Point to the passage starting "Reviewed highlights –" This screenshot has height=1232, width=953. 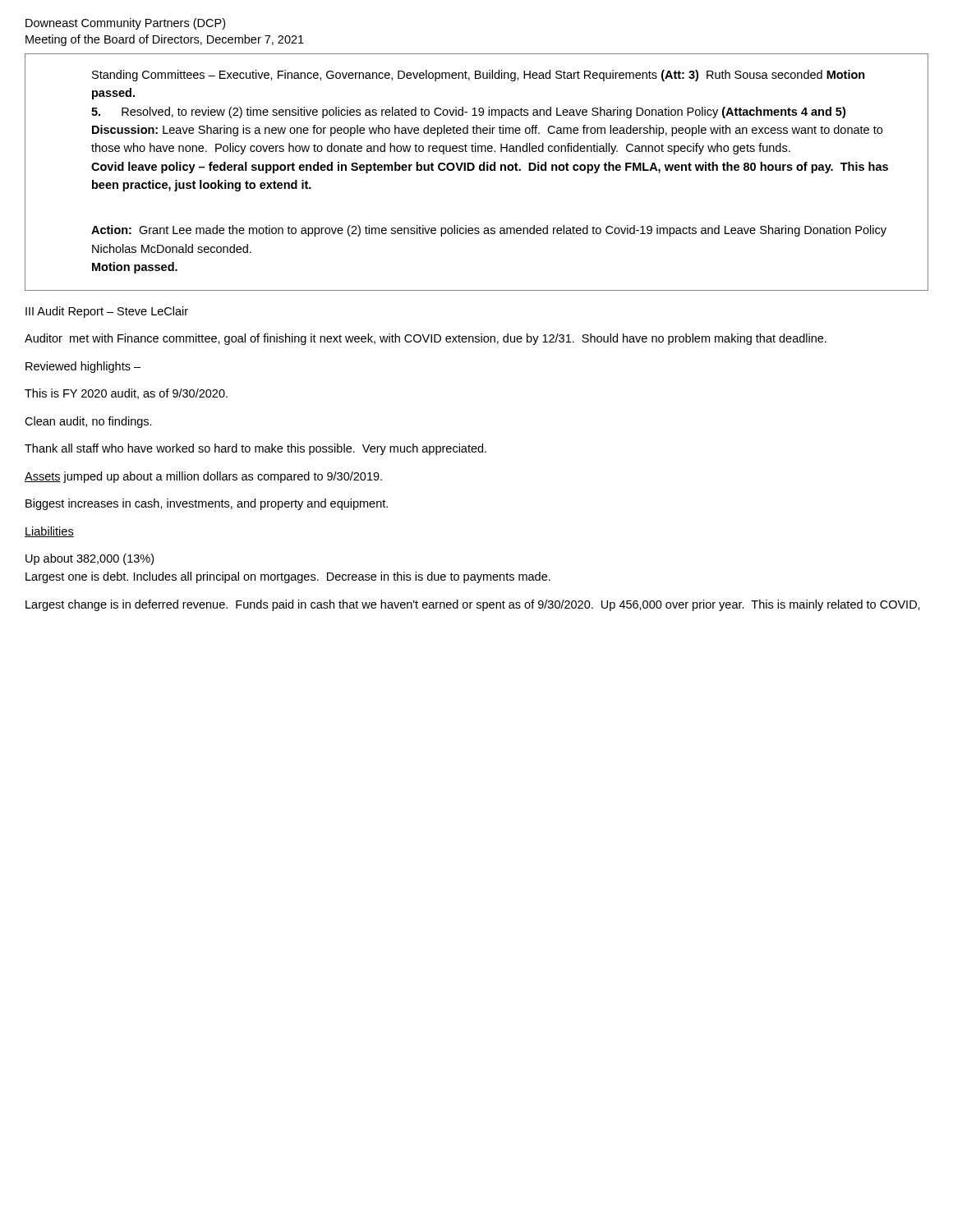pyautogui.click(x=83, y=367)
